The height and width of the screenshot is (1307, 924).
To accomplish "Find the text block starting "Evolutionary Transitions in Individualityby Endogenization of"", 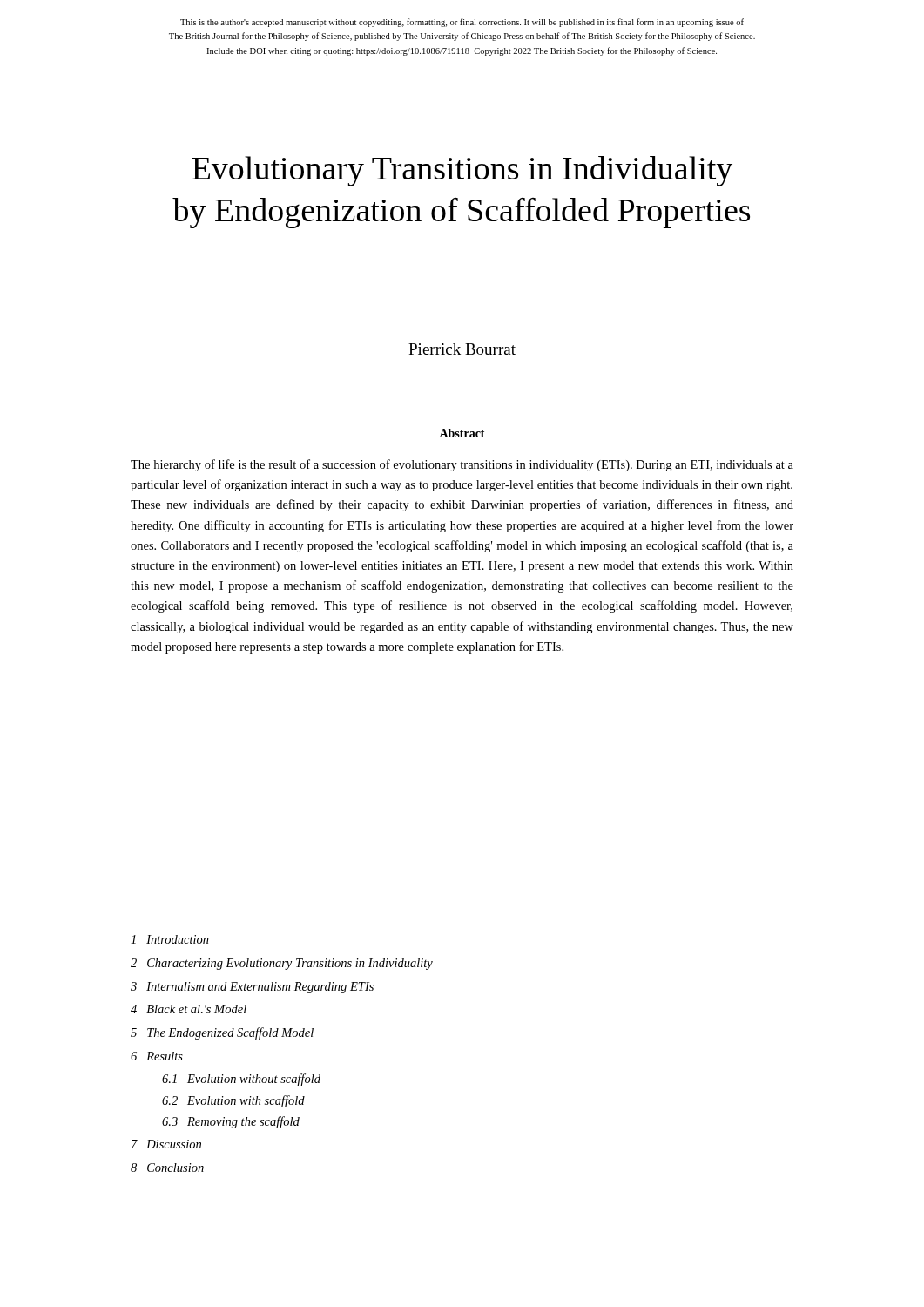I will [462, 190].
